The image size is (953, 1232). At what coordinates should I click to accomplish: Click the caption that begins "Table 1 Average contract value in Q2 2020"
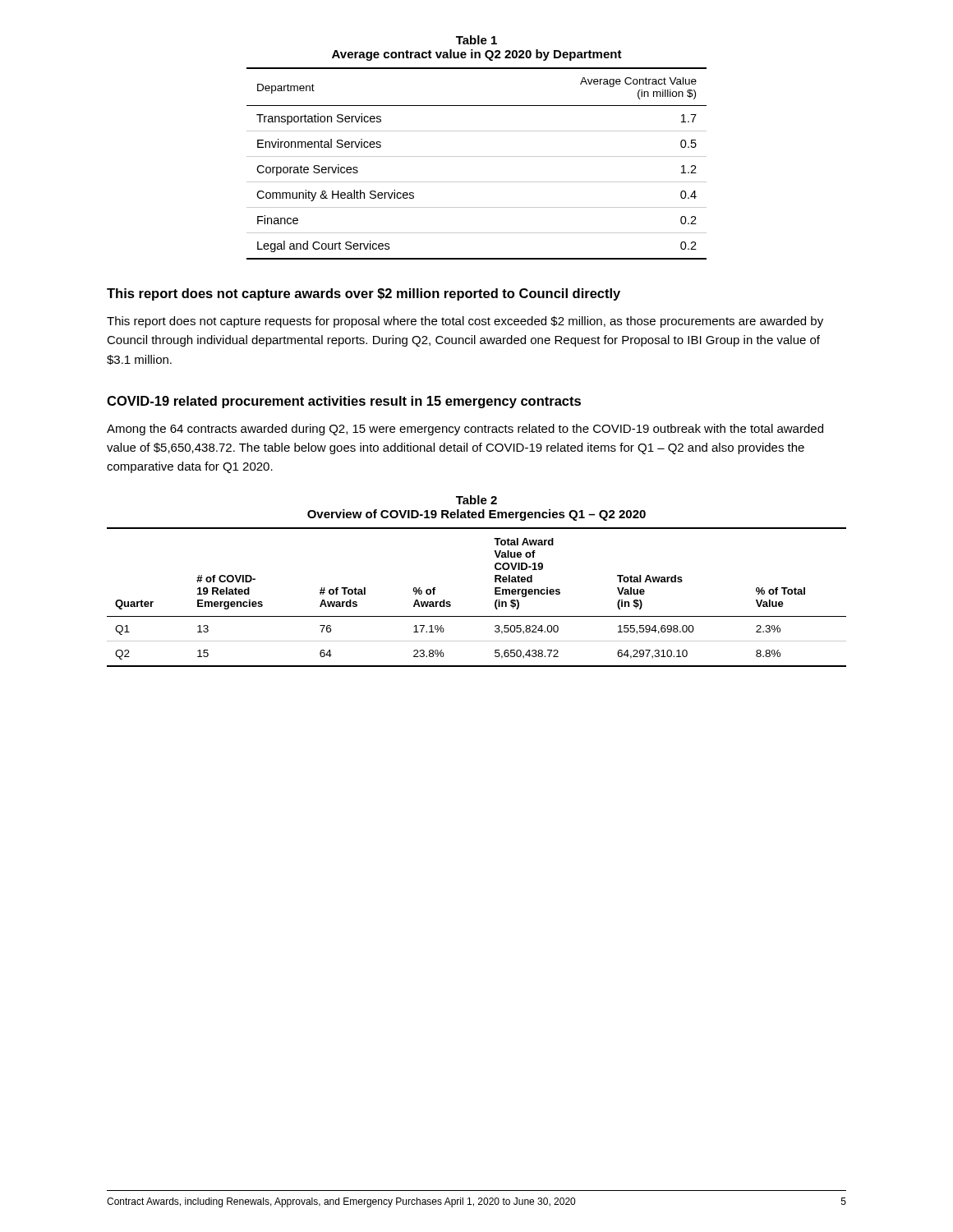coord(476,47)
